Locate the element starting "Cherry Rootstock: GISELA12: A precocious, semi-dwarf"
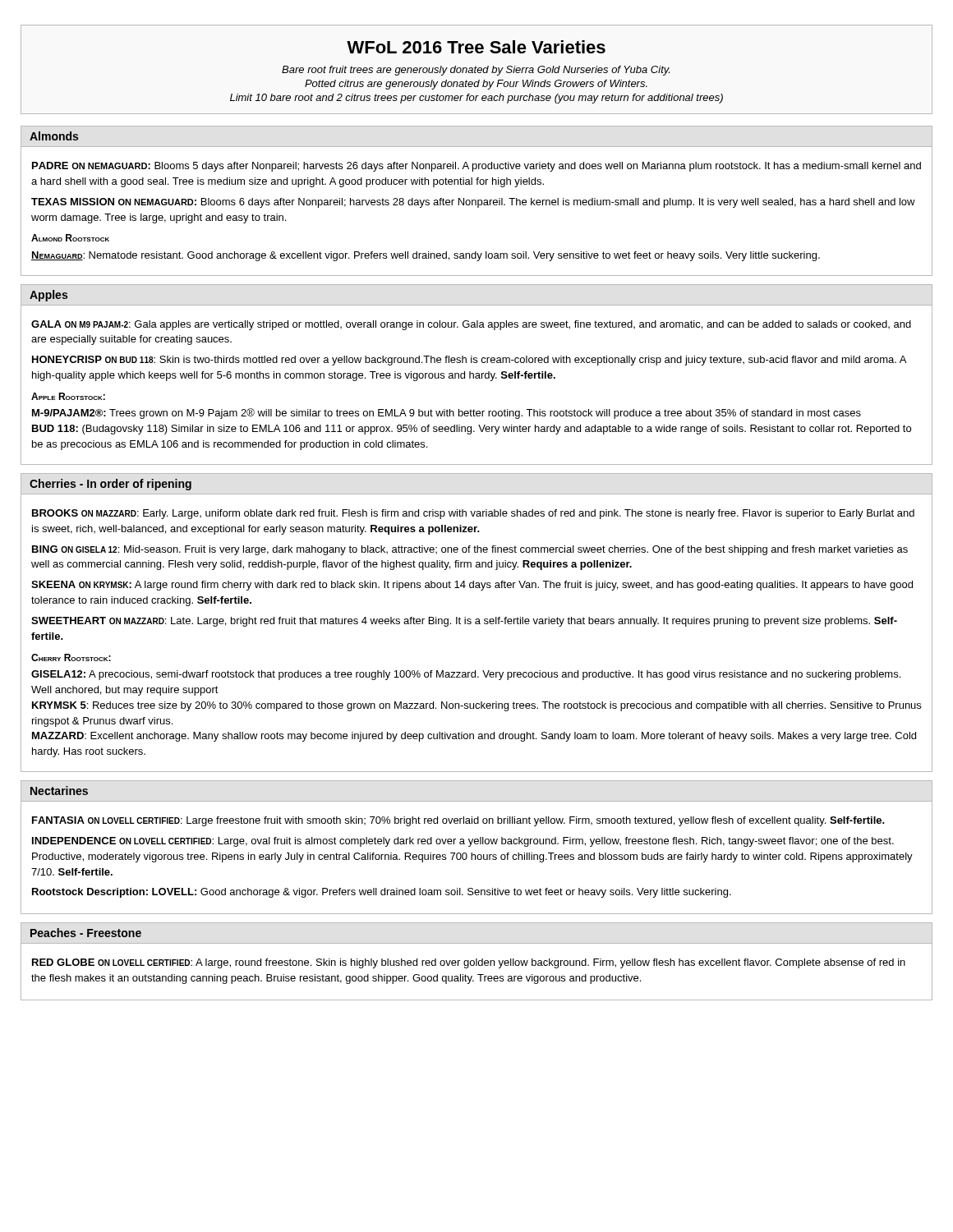 click(476, 704)
